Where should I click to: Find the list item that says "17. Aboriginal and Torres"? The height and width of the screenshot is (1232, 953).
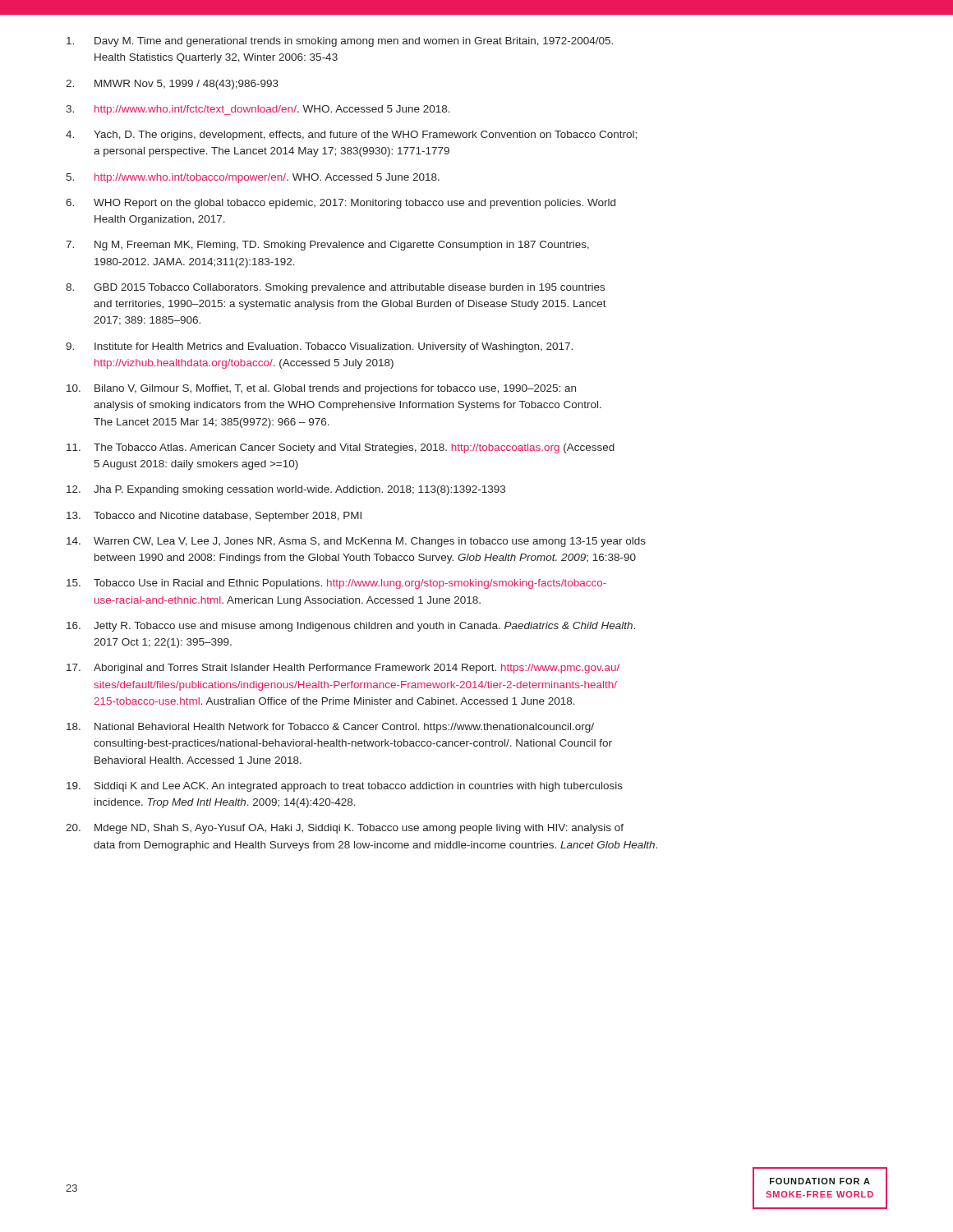[x=476, y=685]
